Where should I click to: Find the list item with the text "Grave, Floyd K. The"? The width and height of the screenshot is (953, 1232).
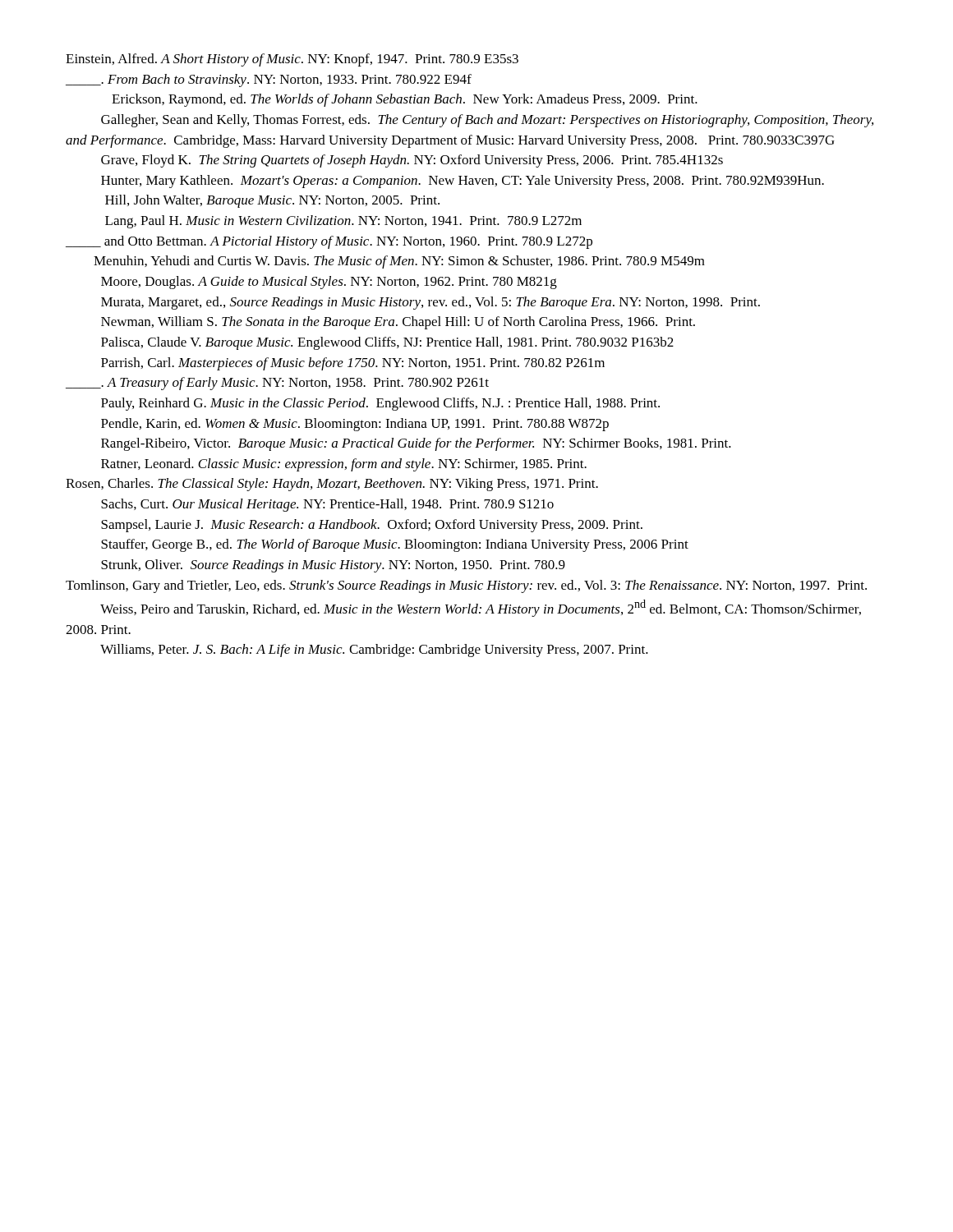pyautogui.click(x=394, y=160)
